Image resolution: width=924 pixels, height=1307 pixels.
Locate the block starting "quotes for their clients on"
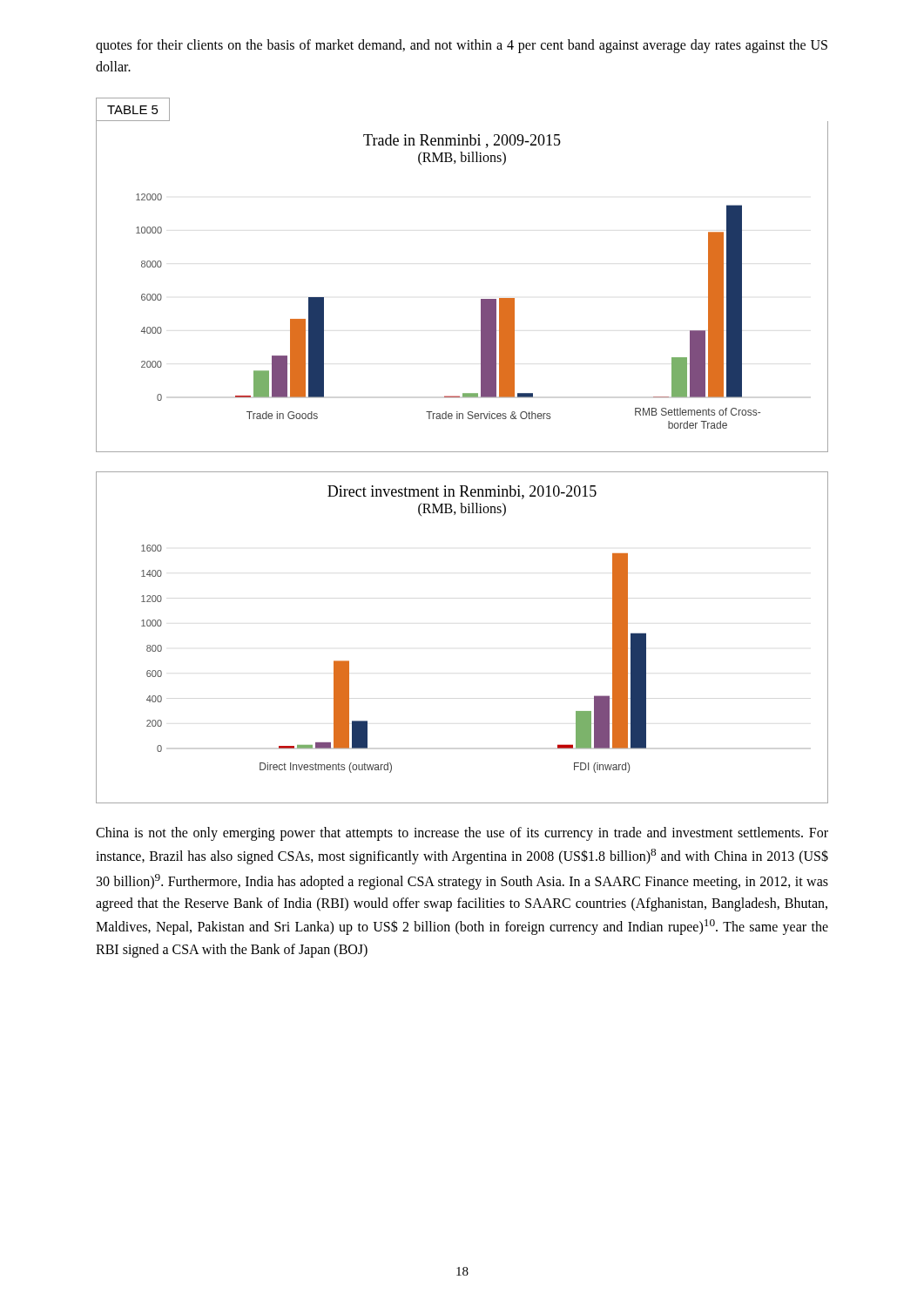[462, 56]
